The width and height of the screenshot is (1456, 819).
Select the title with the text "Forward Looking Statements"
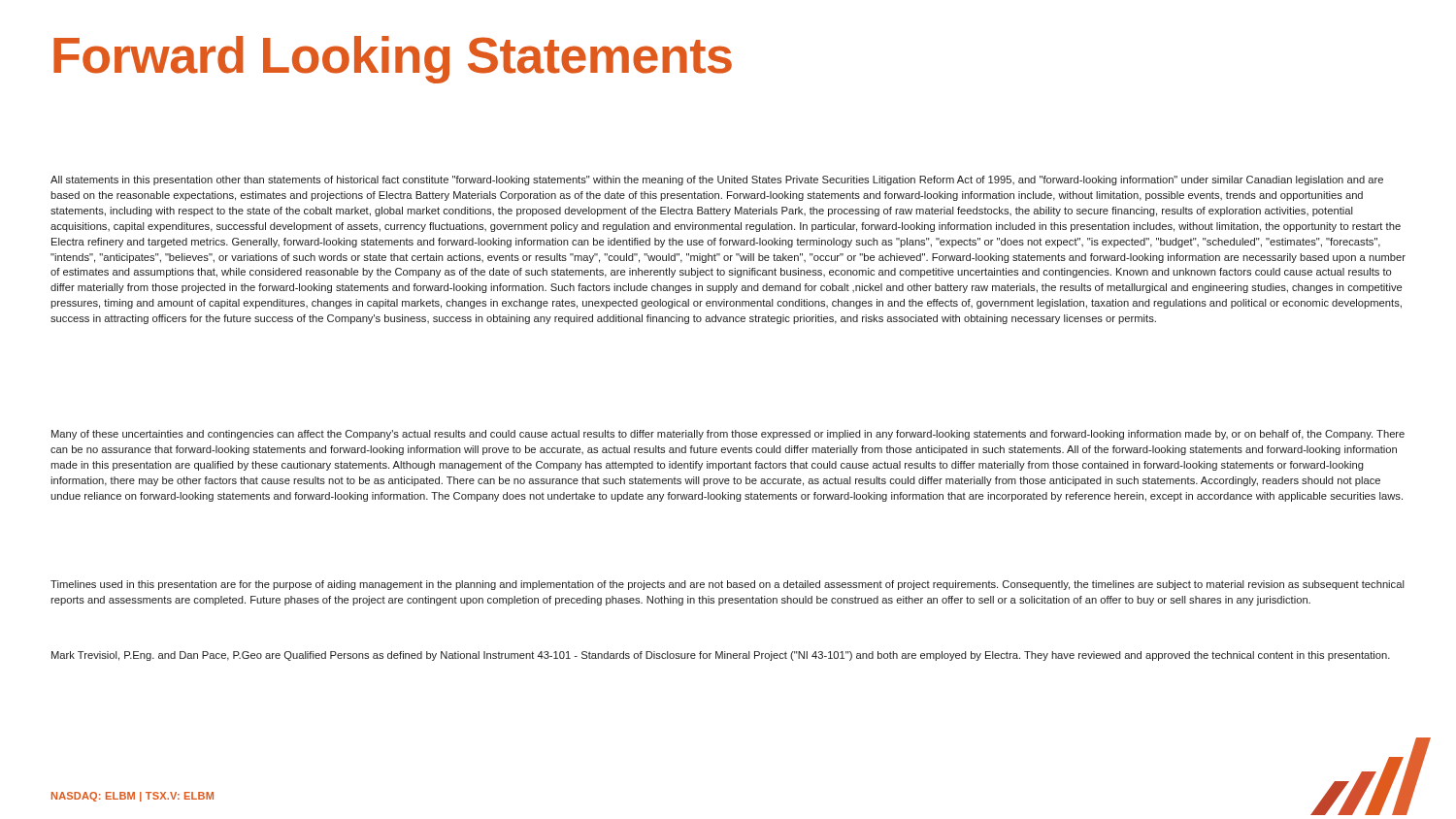(392, 55)
